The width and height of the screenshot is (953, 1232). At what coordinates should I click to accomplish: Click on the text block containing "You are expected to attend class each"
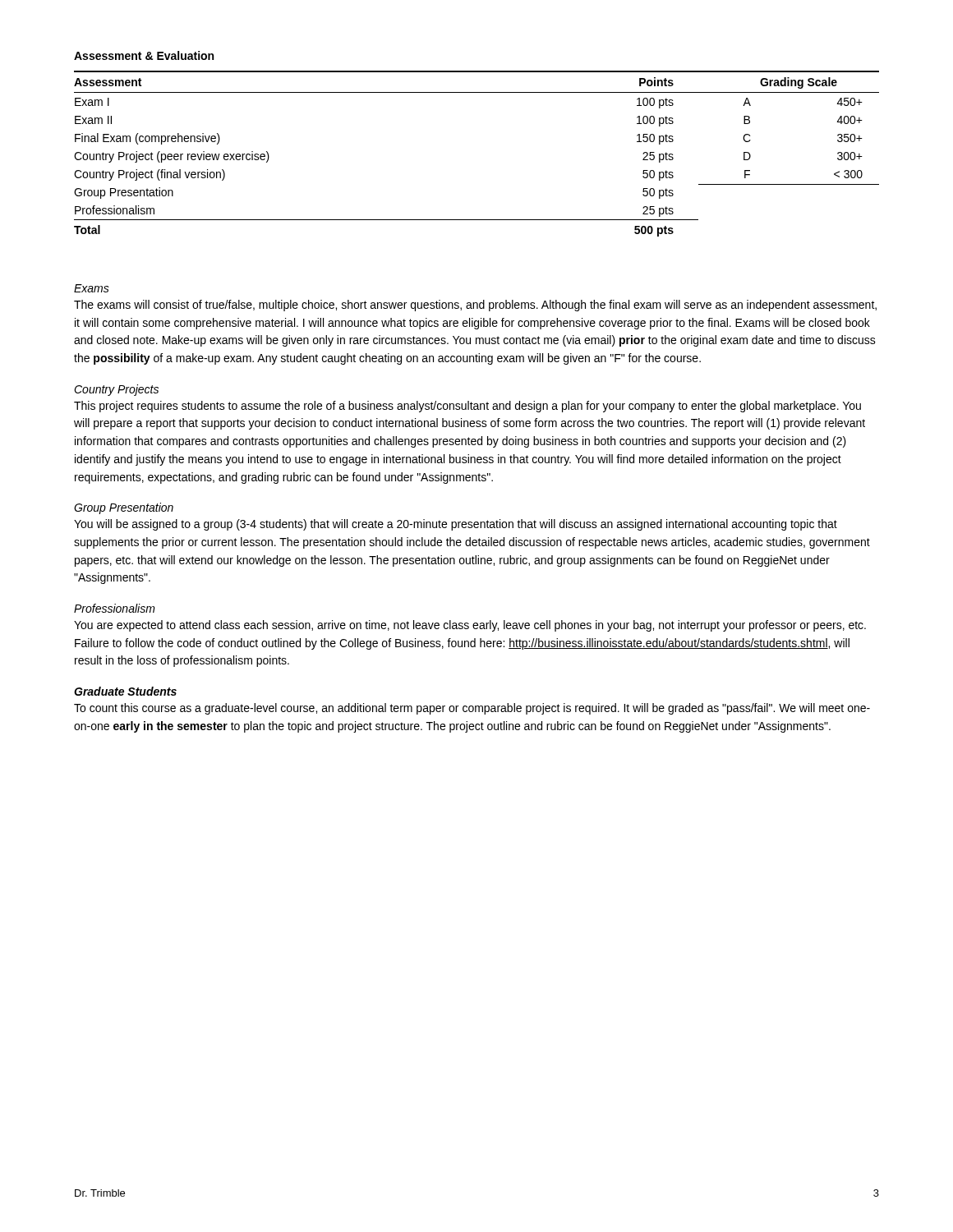[470, 643]
